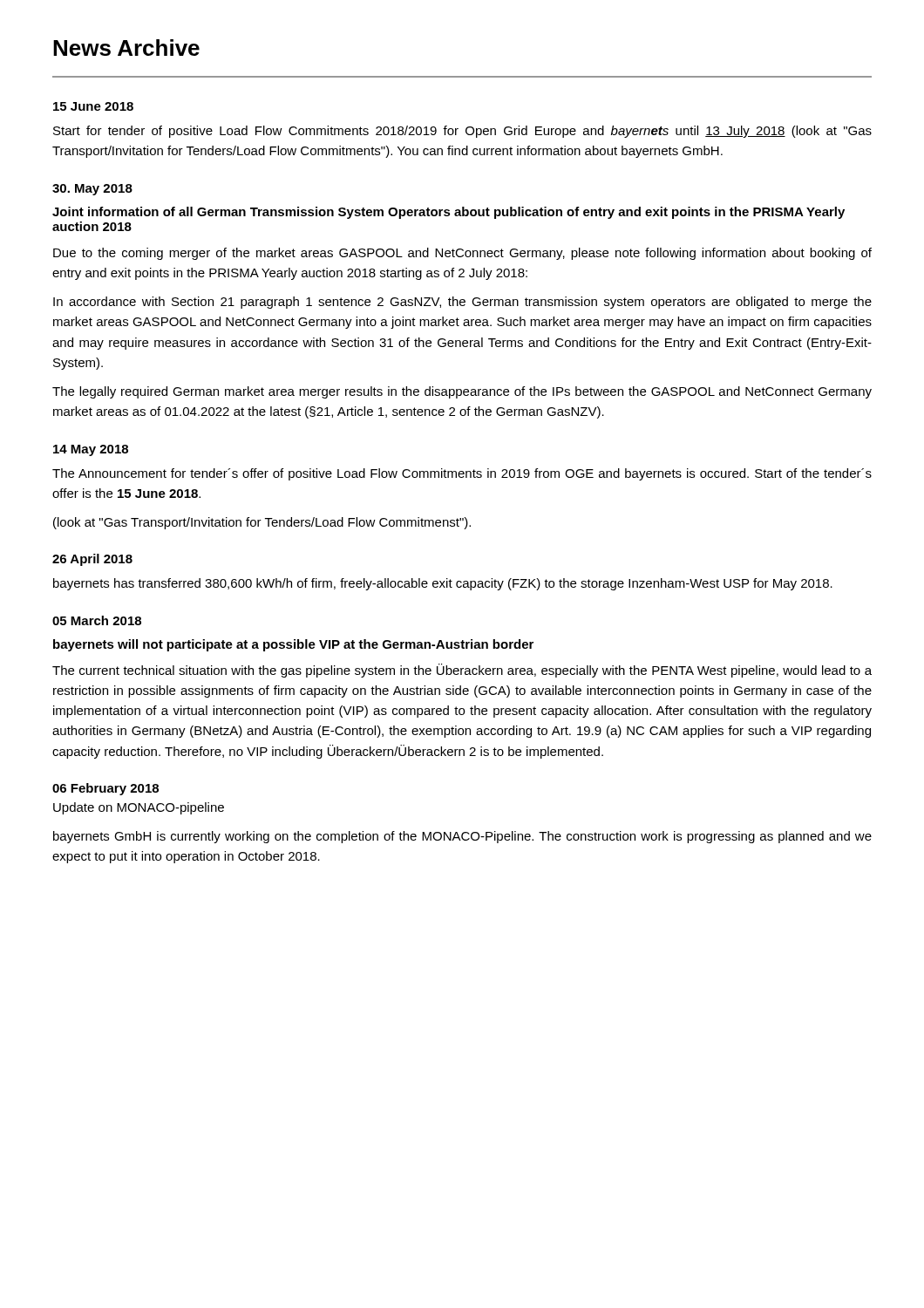Select the title containing "News Archive"

(x=126, y=48)
